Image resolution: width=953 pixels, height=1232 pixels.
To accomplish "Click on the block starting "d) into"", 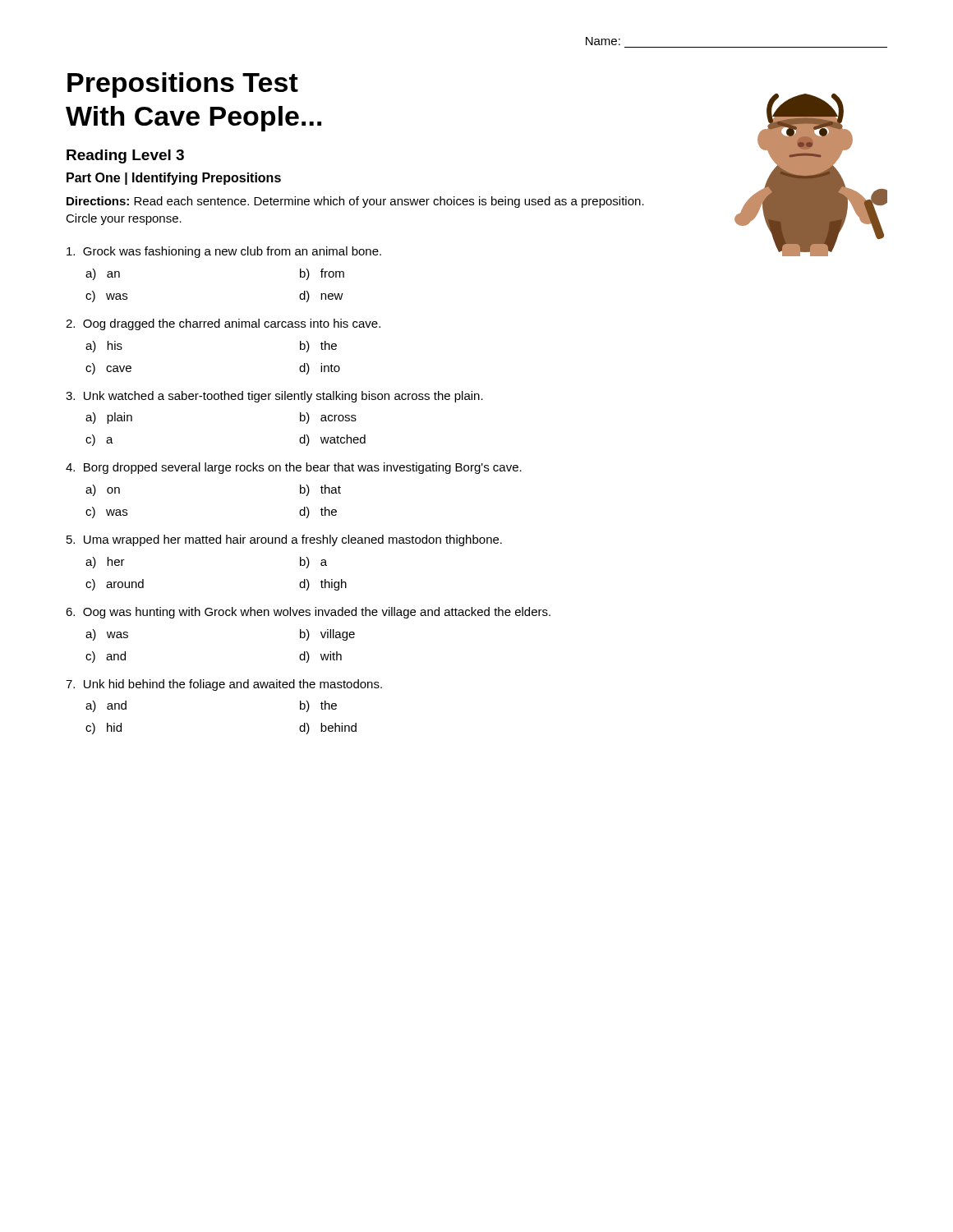I will (x=320, y=367).
